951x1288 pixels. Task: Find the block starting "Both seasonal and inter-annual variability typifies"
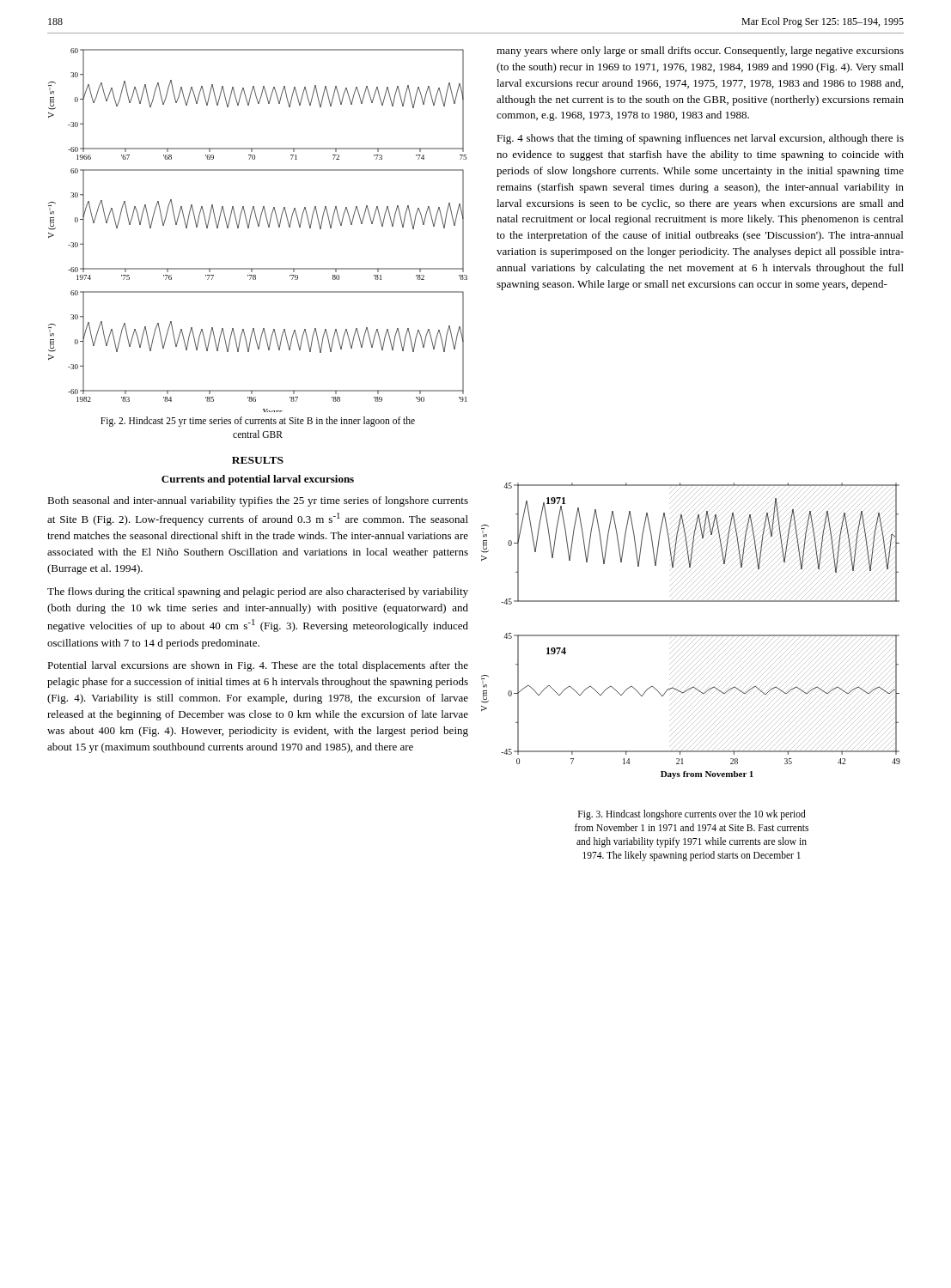pos(258,534)
